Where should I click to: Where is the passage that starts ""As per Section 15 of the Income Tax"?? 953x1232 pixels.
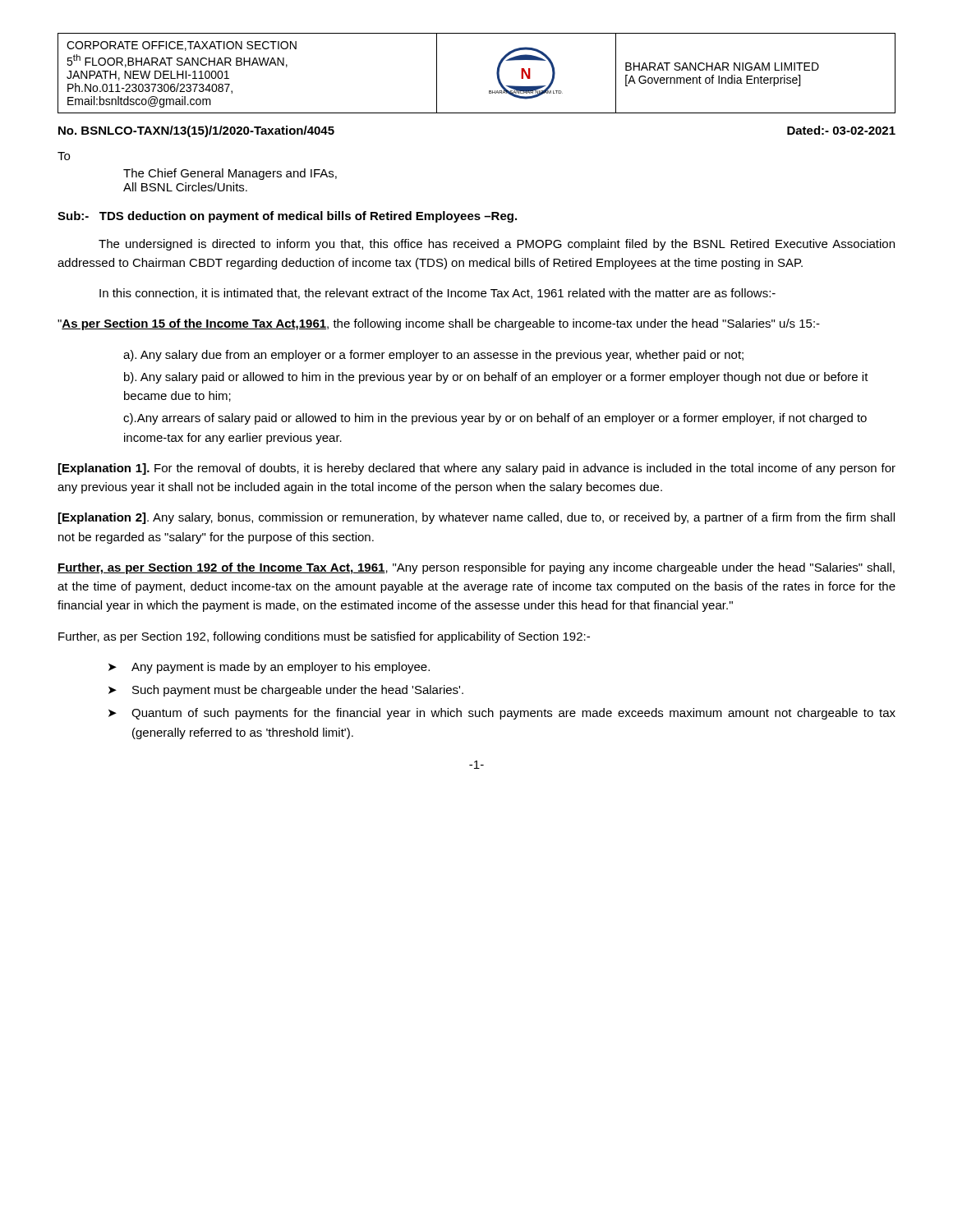439,324
